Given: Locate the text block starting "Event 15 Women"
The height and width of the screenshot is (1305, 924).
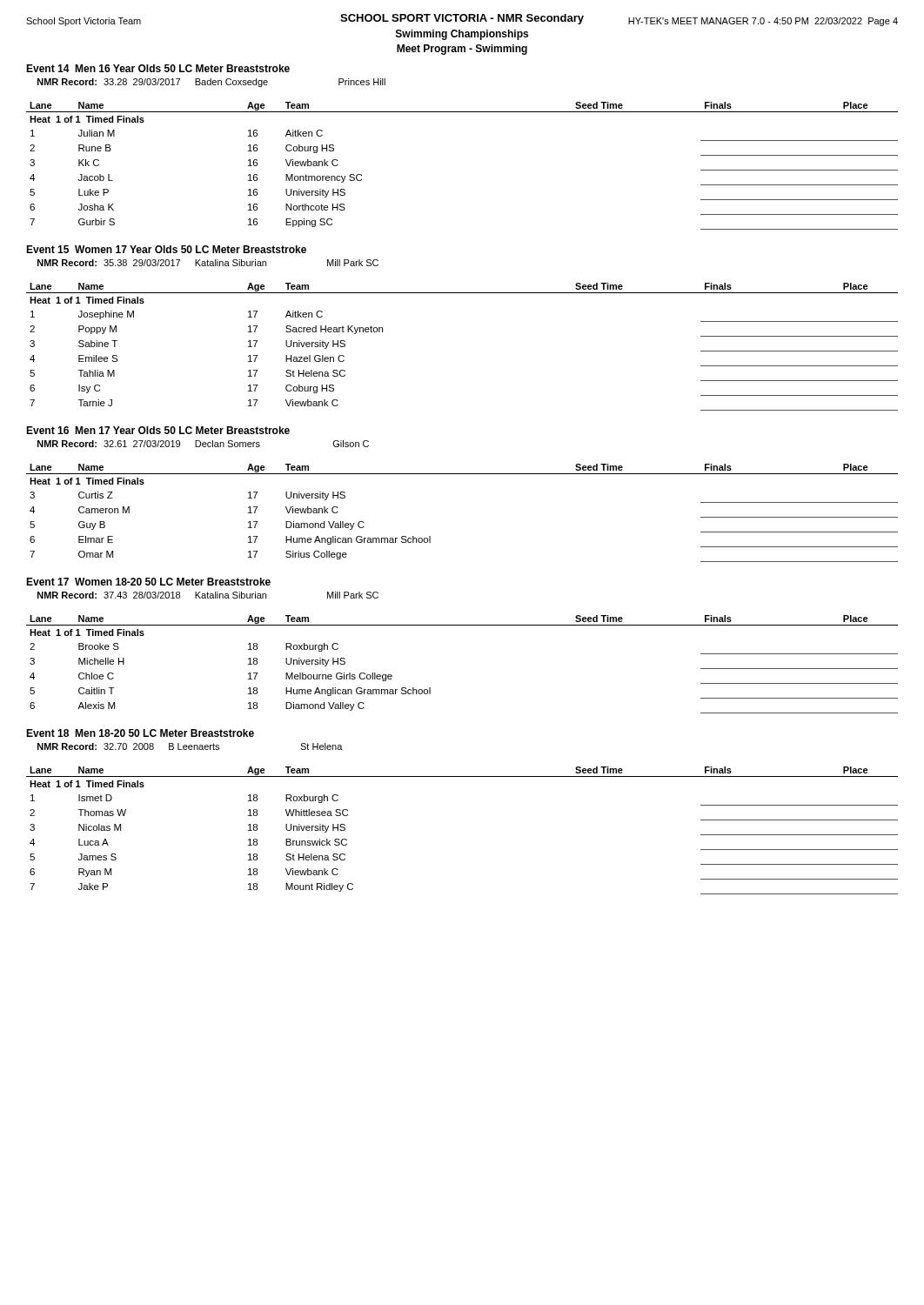Looking at the screenshot, I should [166, 249].
